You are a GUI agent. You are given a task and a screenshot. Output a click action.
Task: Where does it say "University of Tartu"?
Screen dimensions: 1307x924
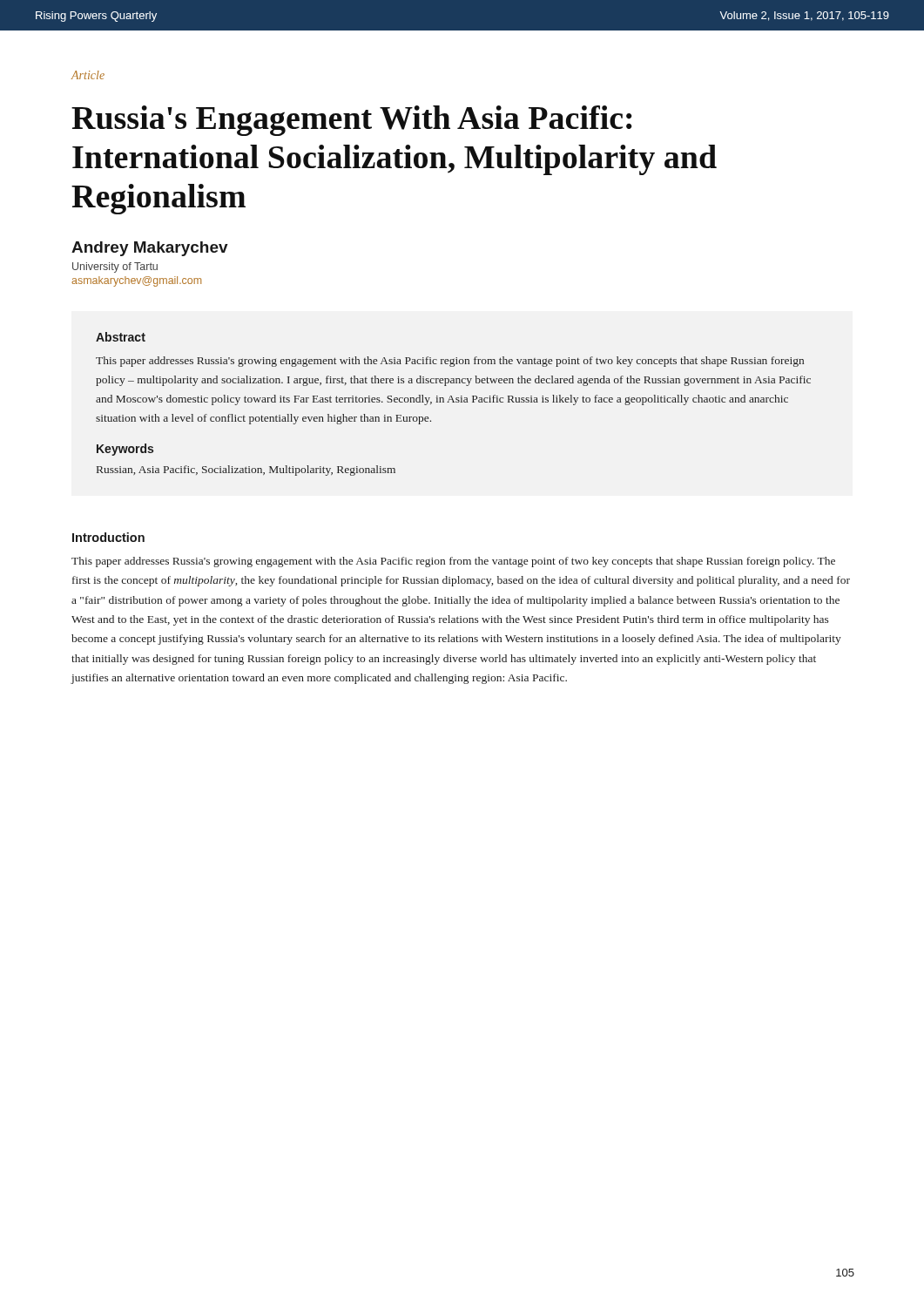[x=115, y=267]
